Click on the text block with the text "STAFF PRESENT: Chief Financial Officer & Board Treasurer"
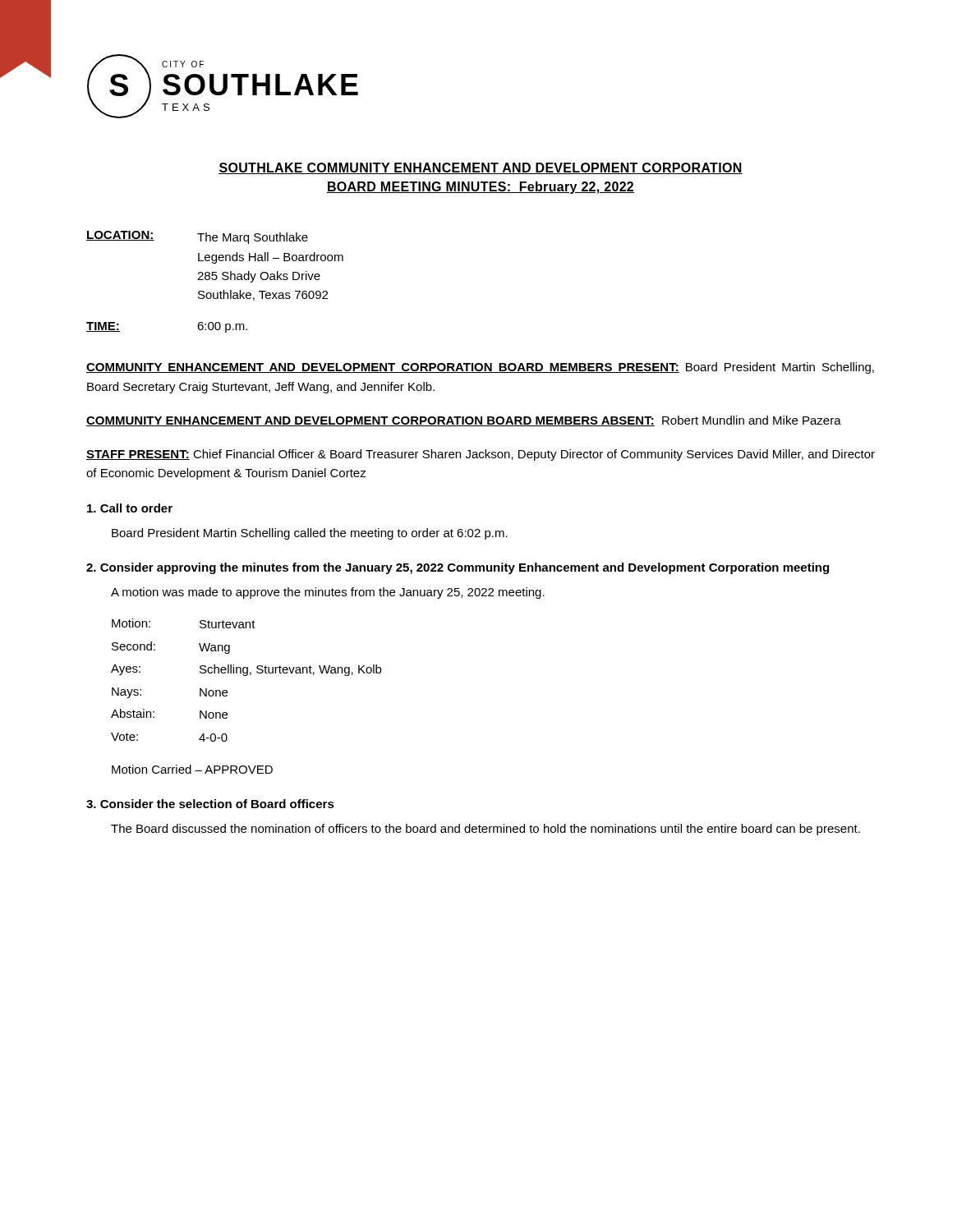The height and width of the screenshot is (1232, 957). pos(481,463)
